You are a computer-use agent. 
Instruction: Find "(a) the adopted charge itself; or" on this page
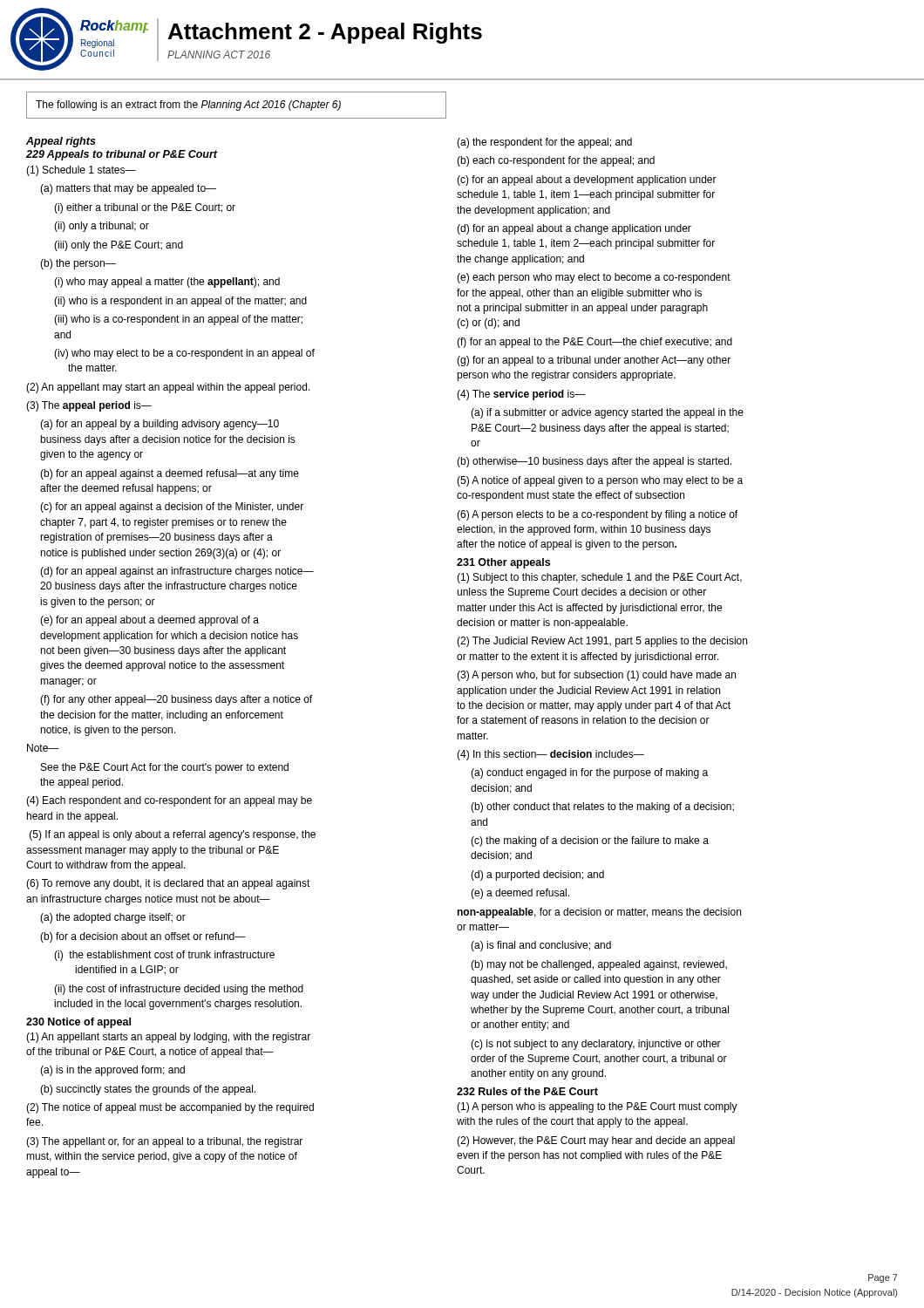pos(113,917)
